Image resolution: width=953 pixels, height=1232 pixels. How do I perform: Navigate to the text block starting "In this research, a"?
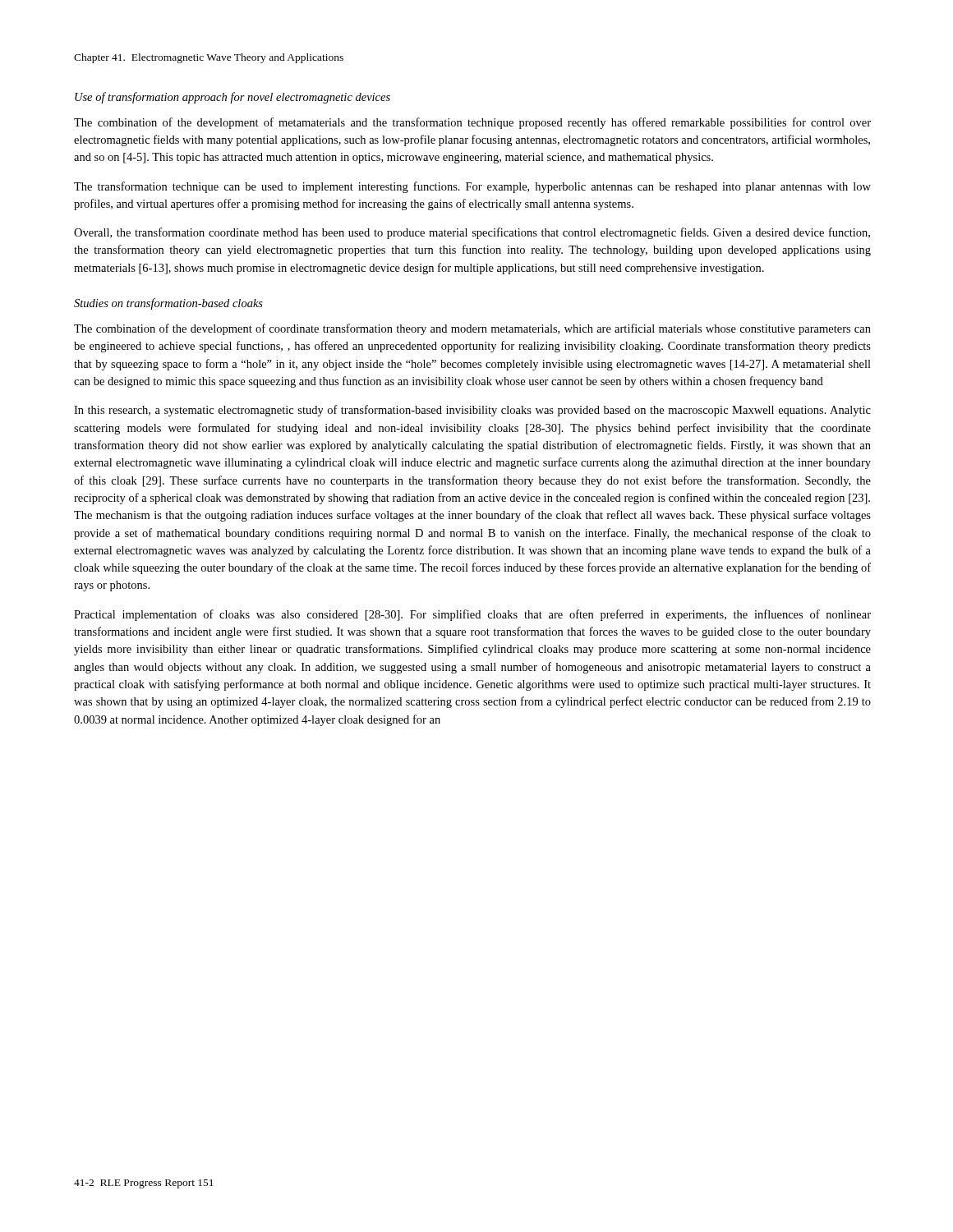click(472, 498)
